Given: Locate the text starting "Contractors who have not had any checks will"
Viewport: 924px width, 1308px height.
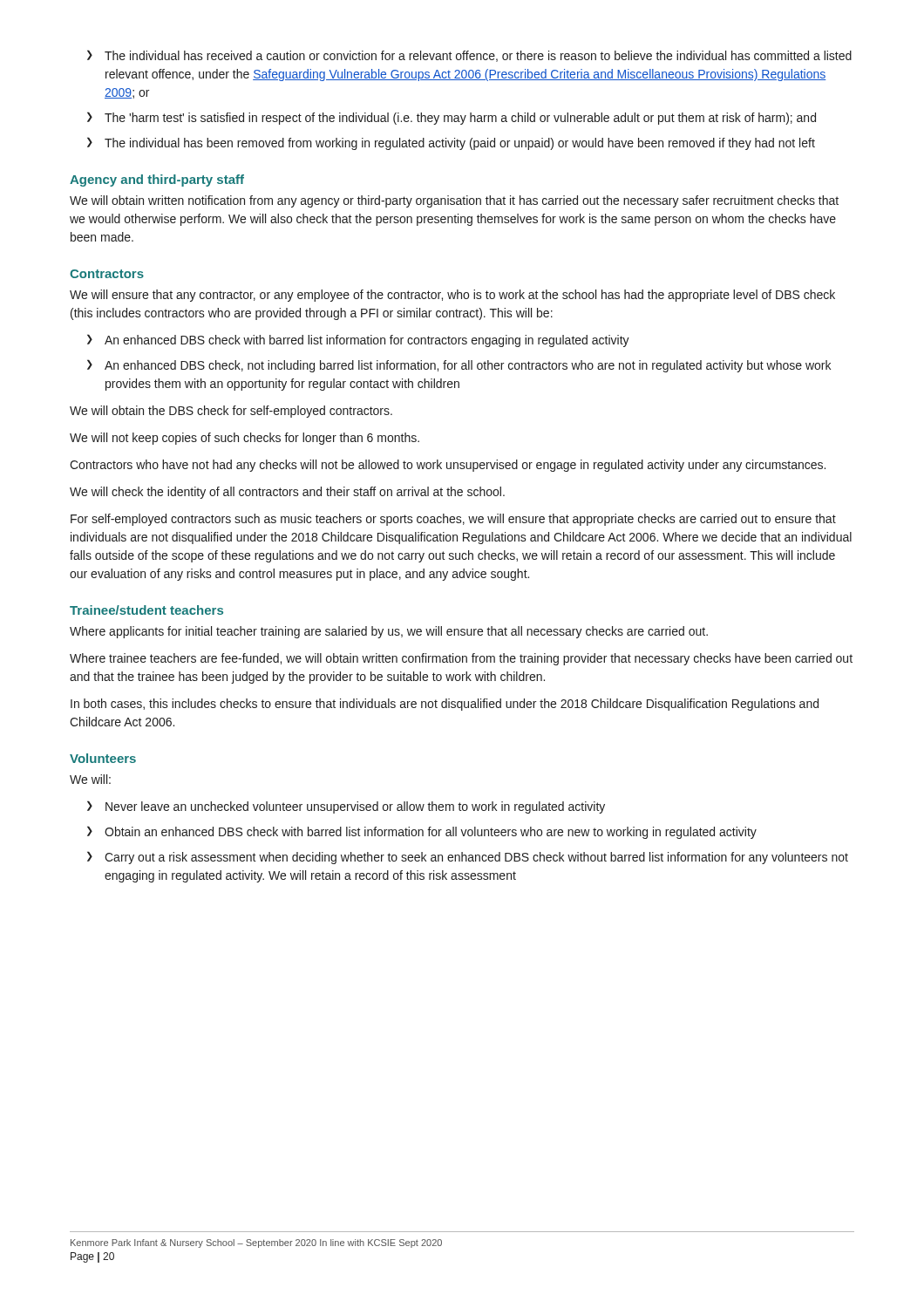Looking at the screenshot, I should [462, 465].
